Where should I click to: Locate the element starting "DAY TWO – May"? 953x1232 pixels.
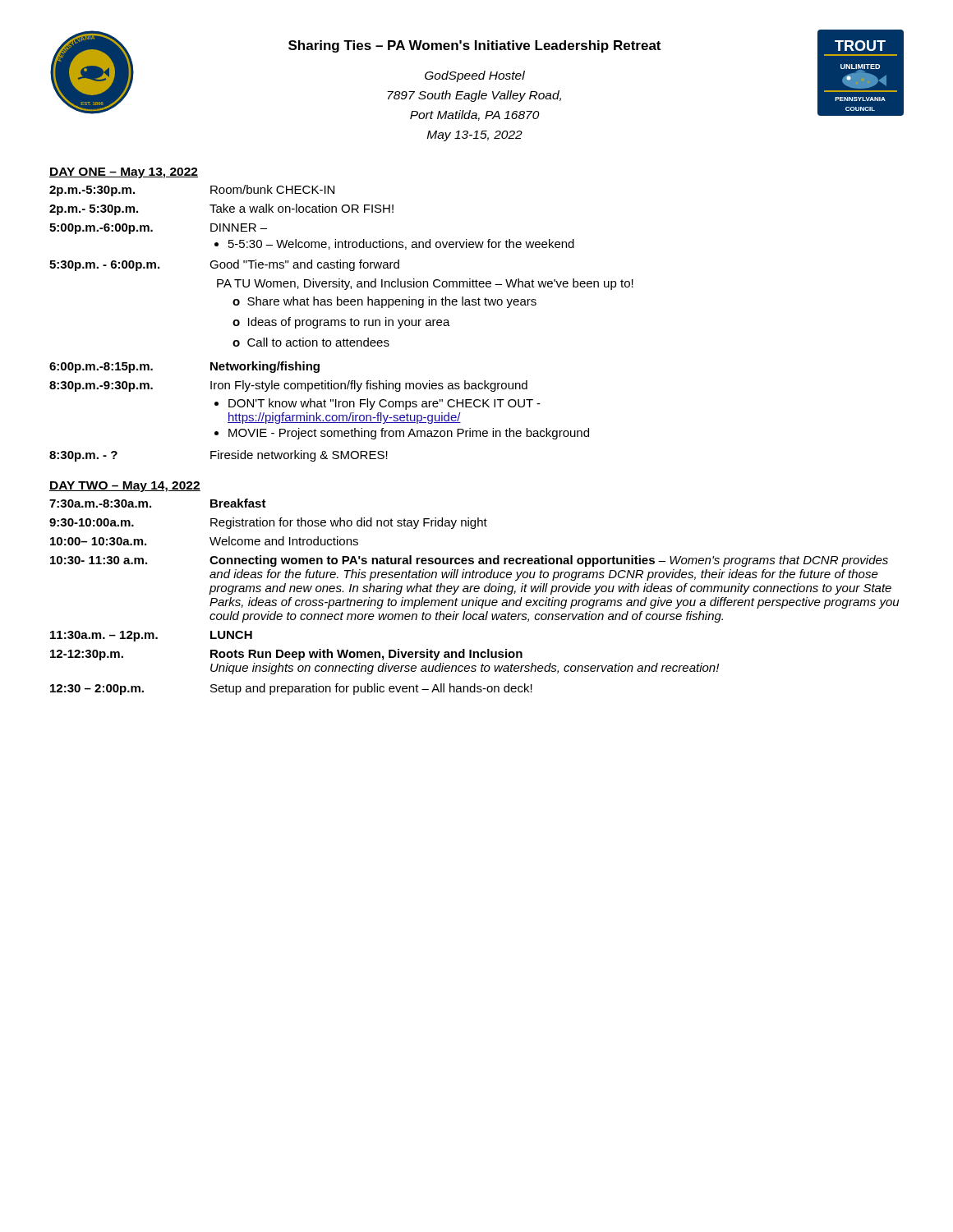tap(125, 485)
